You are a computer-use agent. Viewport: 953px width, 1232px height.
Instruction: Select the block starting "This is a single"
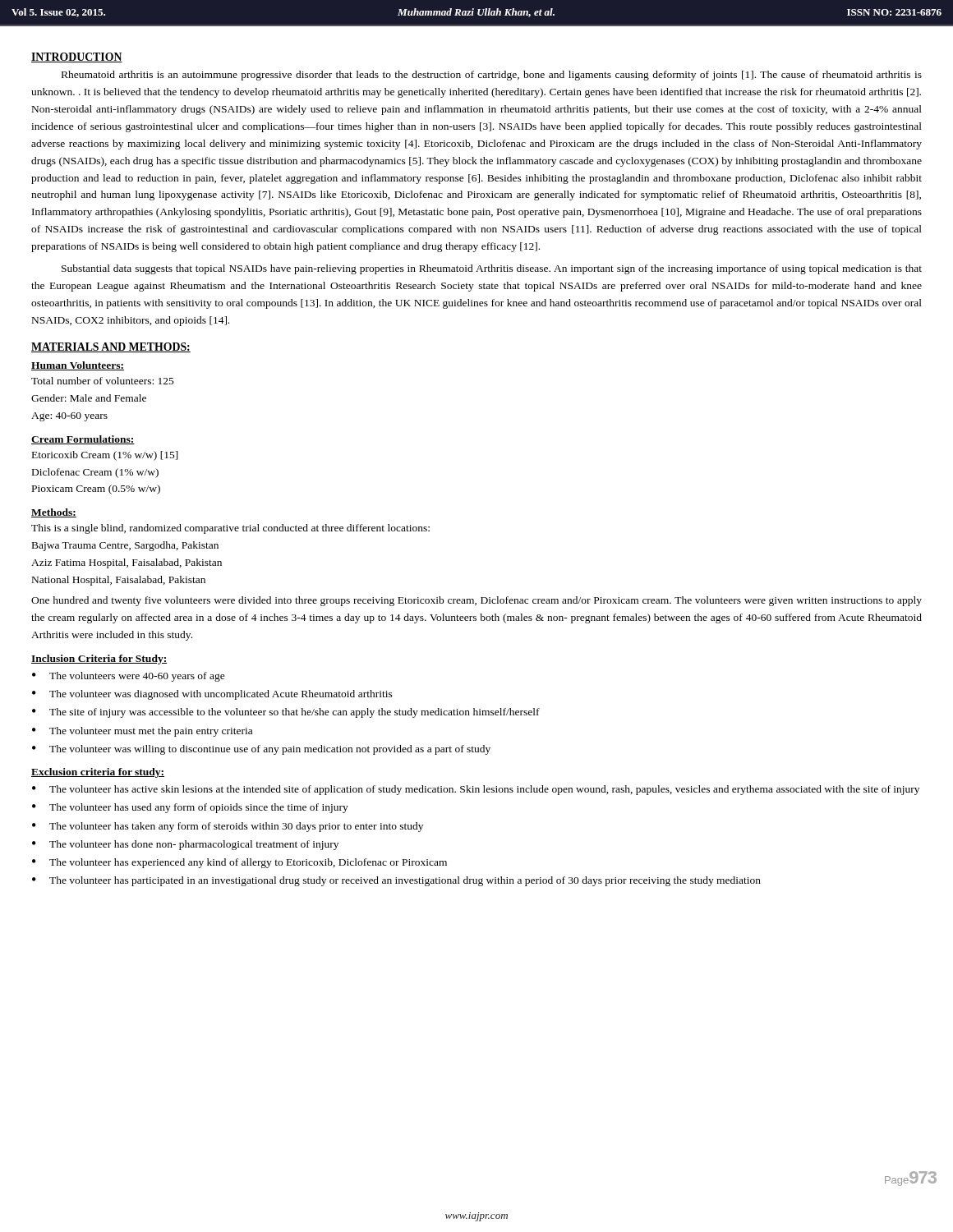[230, 529]
